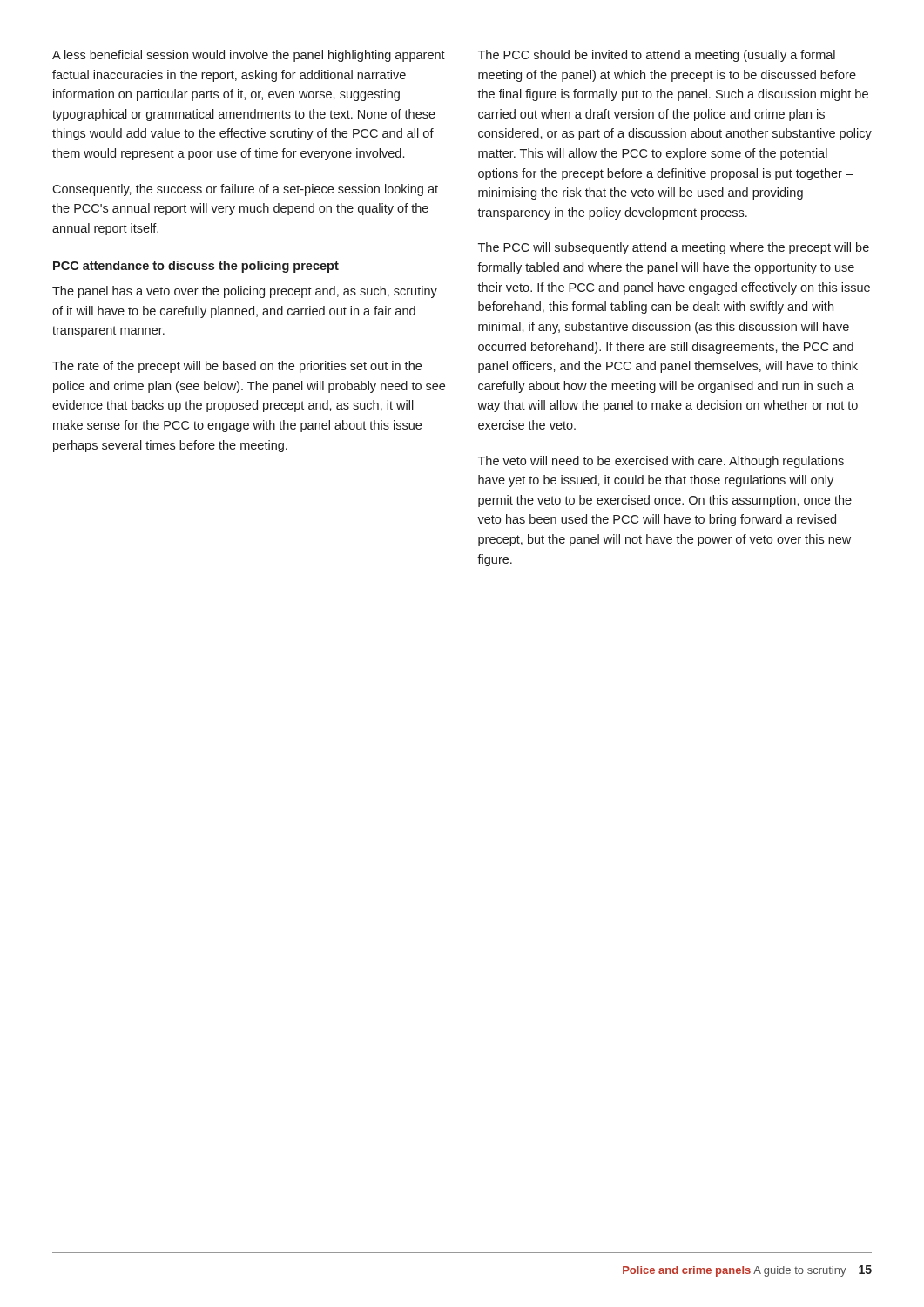Locate the section header that says "PCC attendance to discuss the policing precept"
The image size is (924, 1307).
click(x=195, y=266)
